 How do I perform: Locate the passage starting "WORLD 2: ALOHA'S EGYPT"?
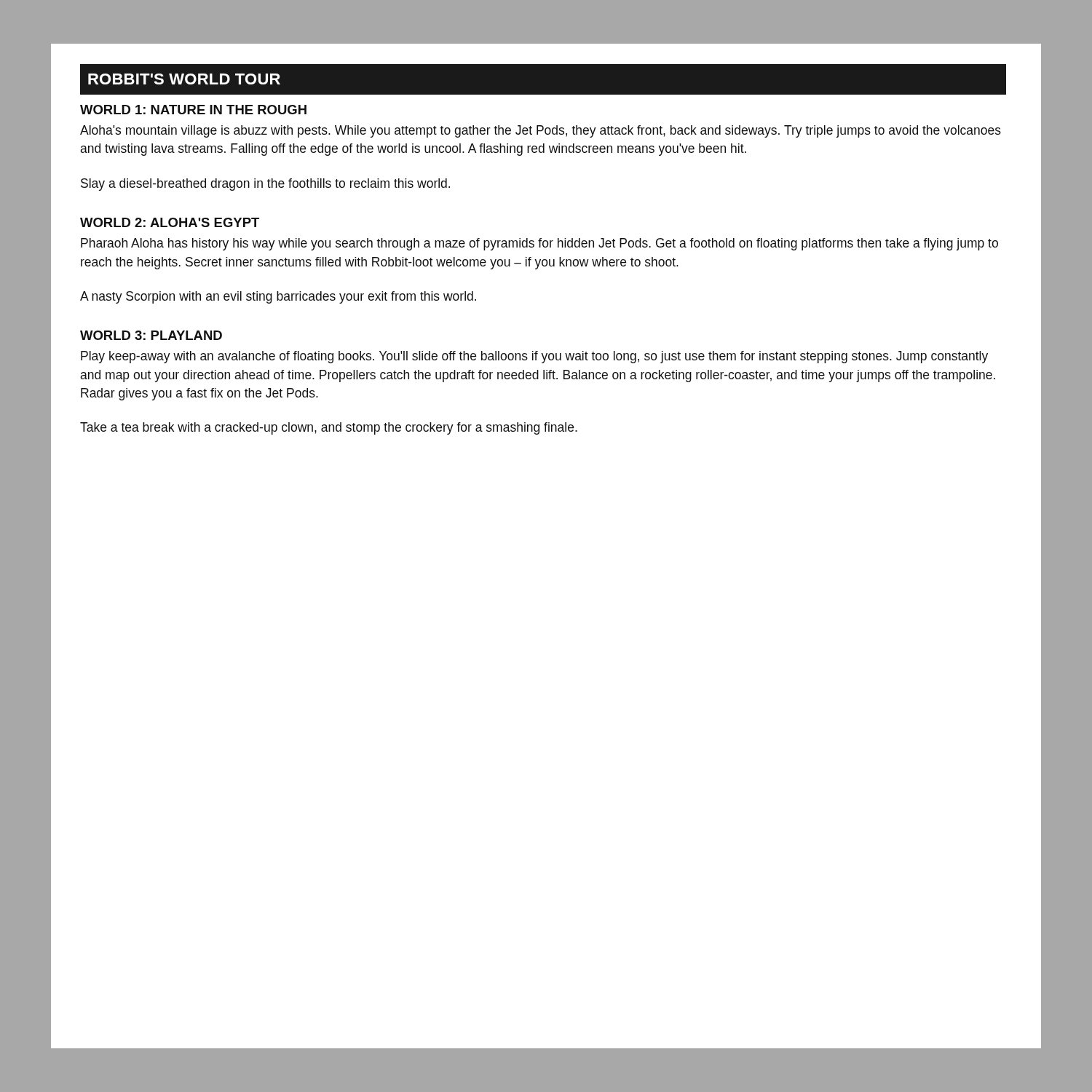click(x=170, y=223)
